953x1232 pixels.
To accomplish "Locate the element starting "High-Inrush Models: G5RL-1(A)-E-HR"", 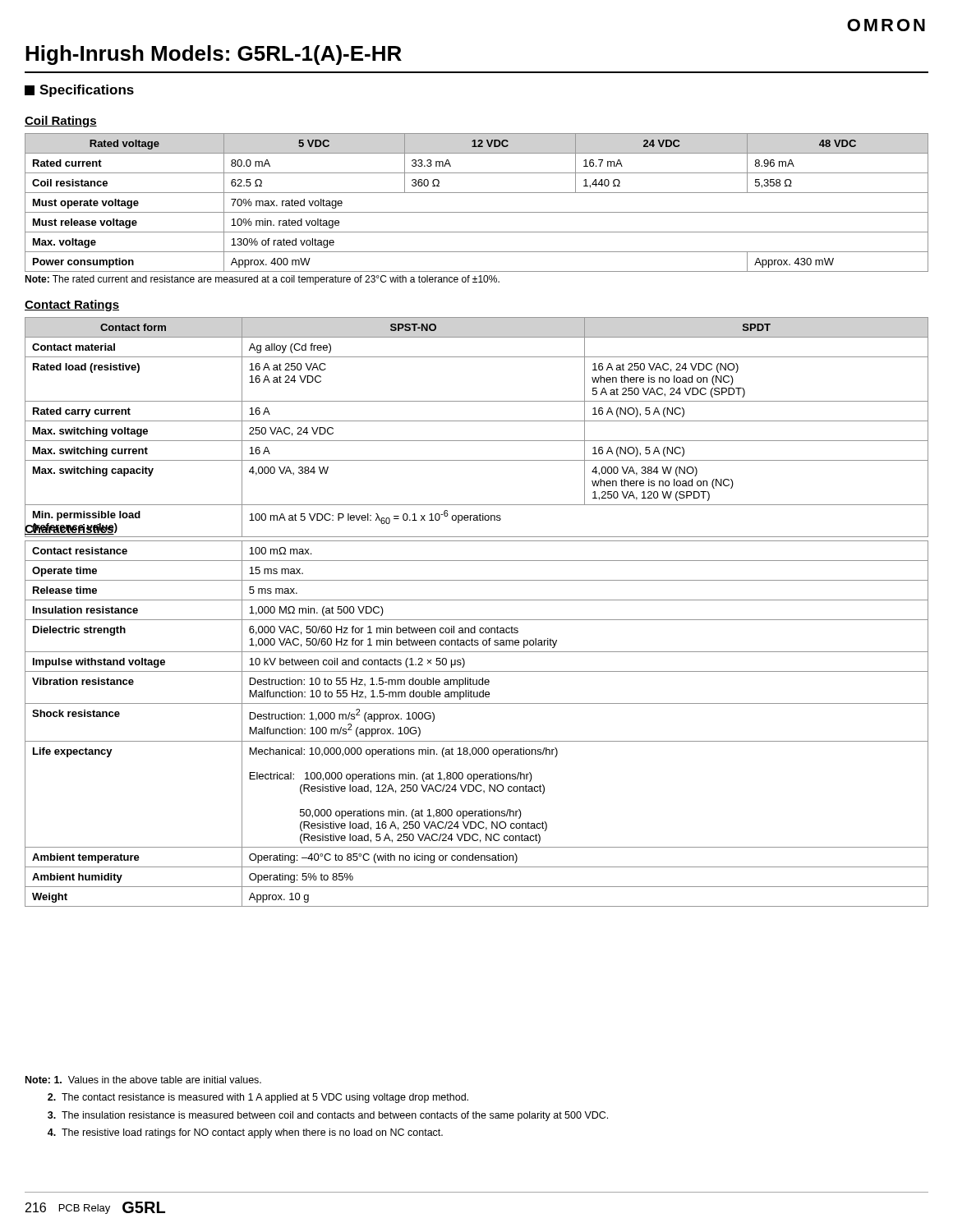I will 213,53.
